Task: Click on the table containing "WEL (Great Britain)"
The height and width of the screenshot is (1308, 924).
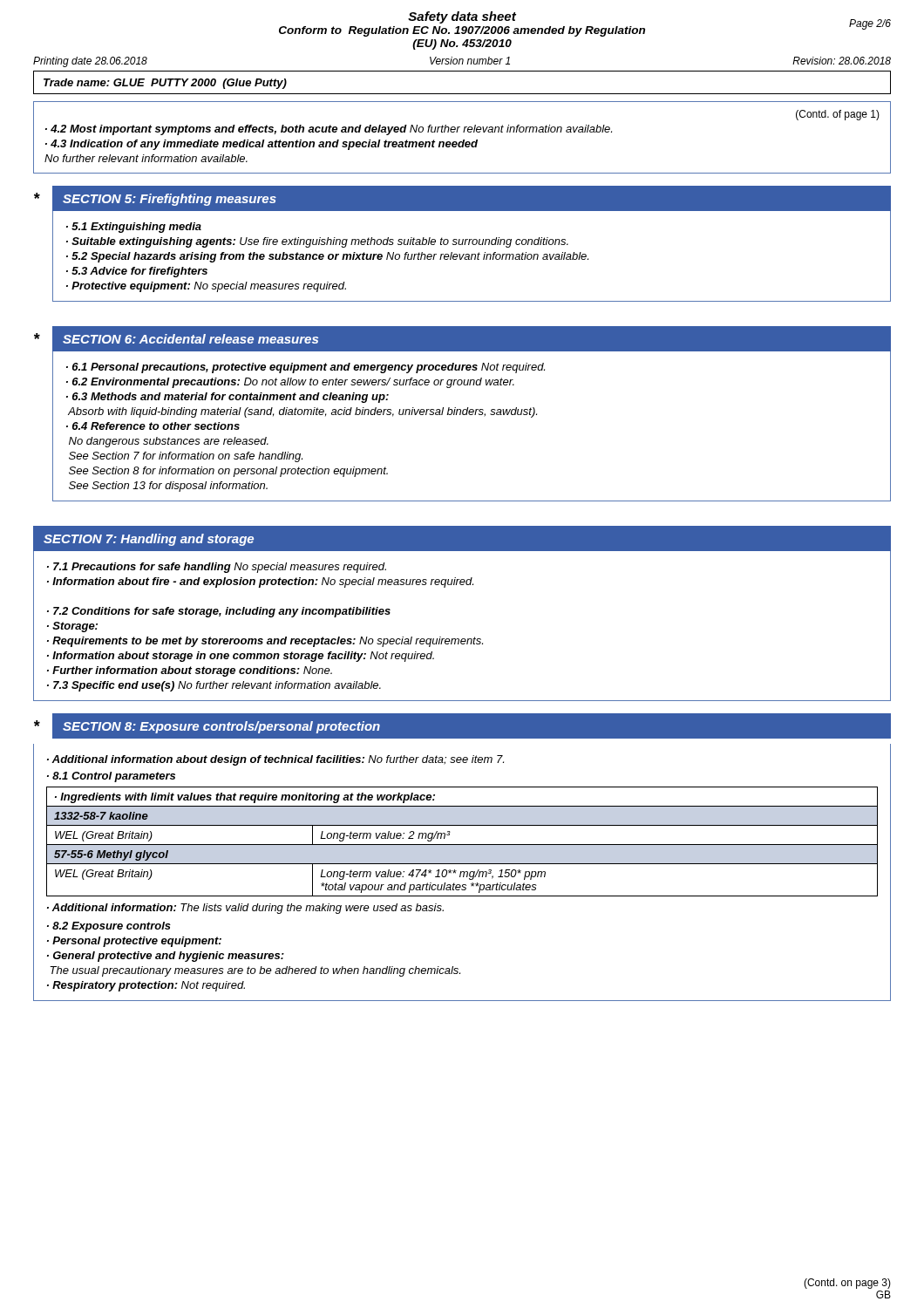Action: (462, 841)
